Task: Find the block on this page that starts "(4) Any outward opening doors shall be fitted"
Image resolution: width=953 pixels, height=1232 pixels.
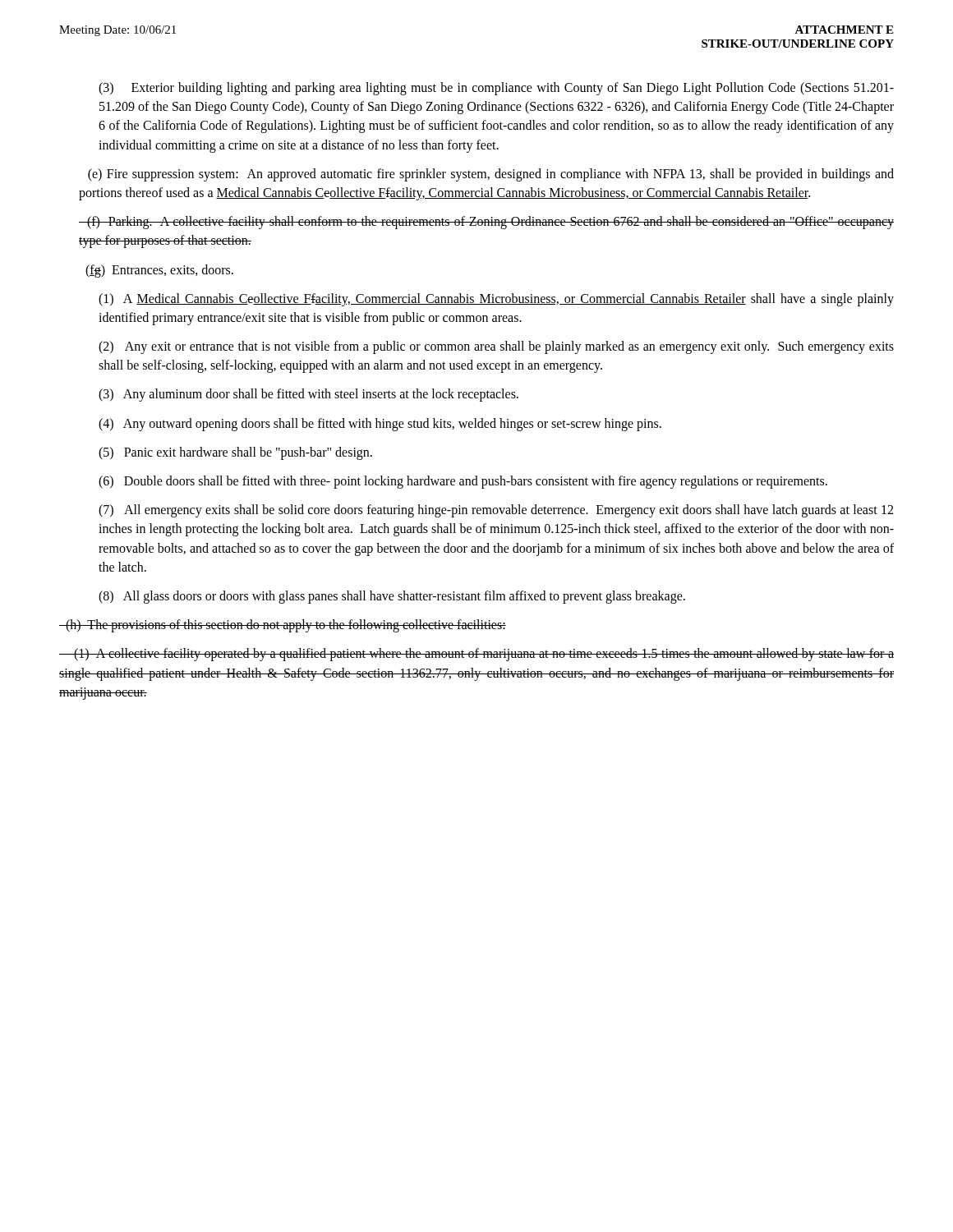Action: tap(496, 423)
